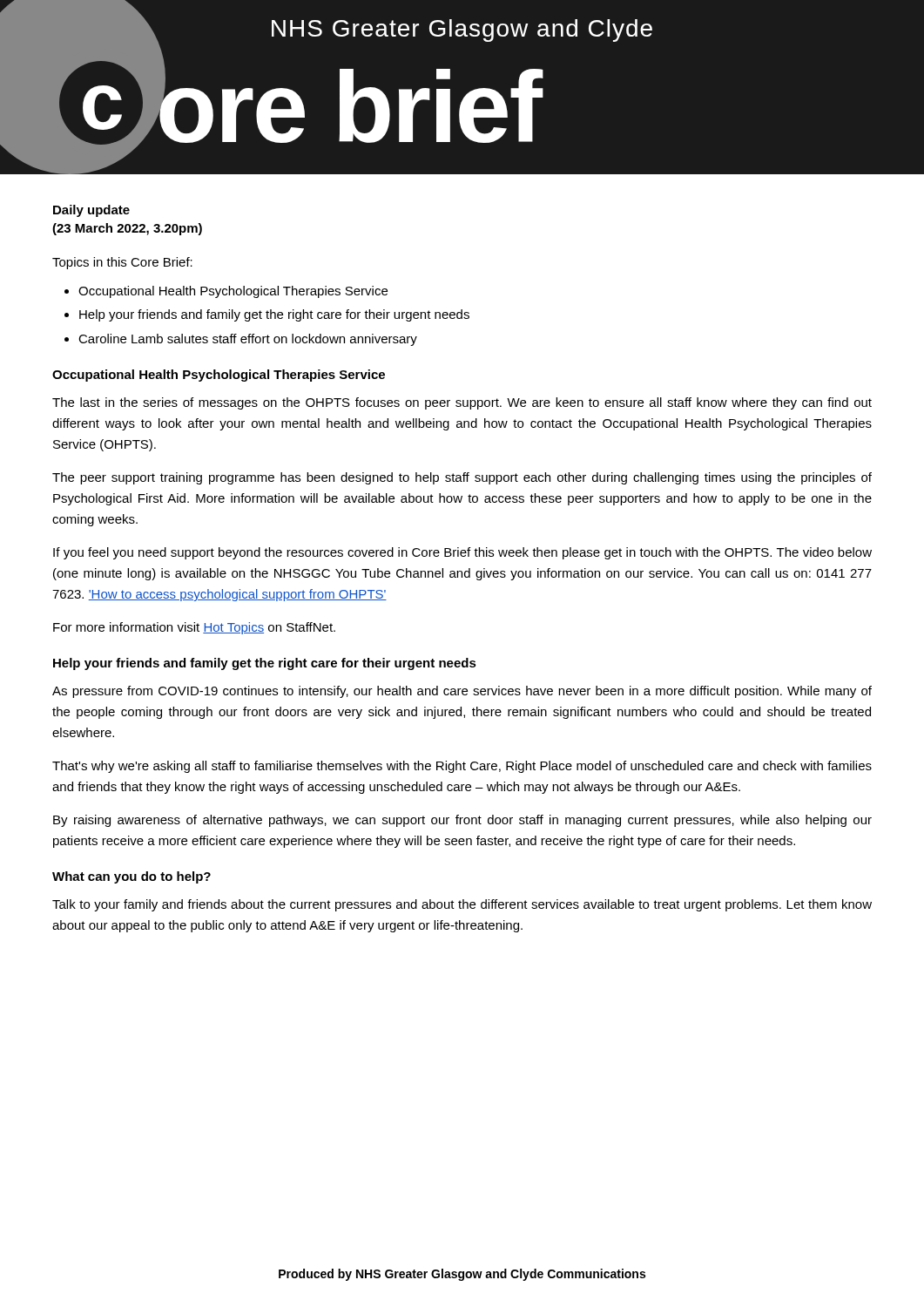Locate the block starting "Topics in this Core Brief:"

click(123, 262)
